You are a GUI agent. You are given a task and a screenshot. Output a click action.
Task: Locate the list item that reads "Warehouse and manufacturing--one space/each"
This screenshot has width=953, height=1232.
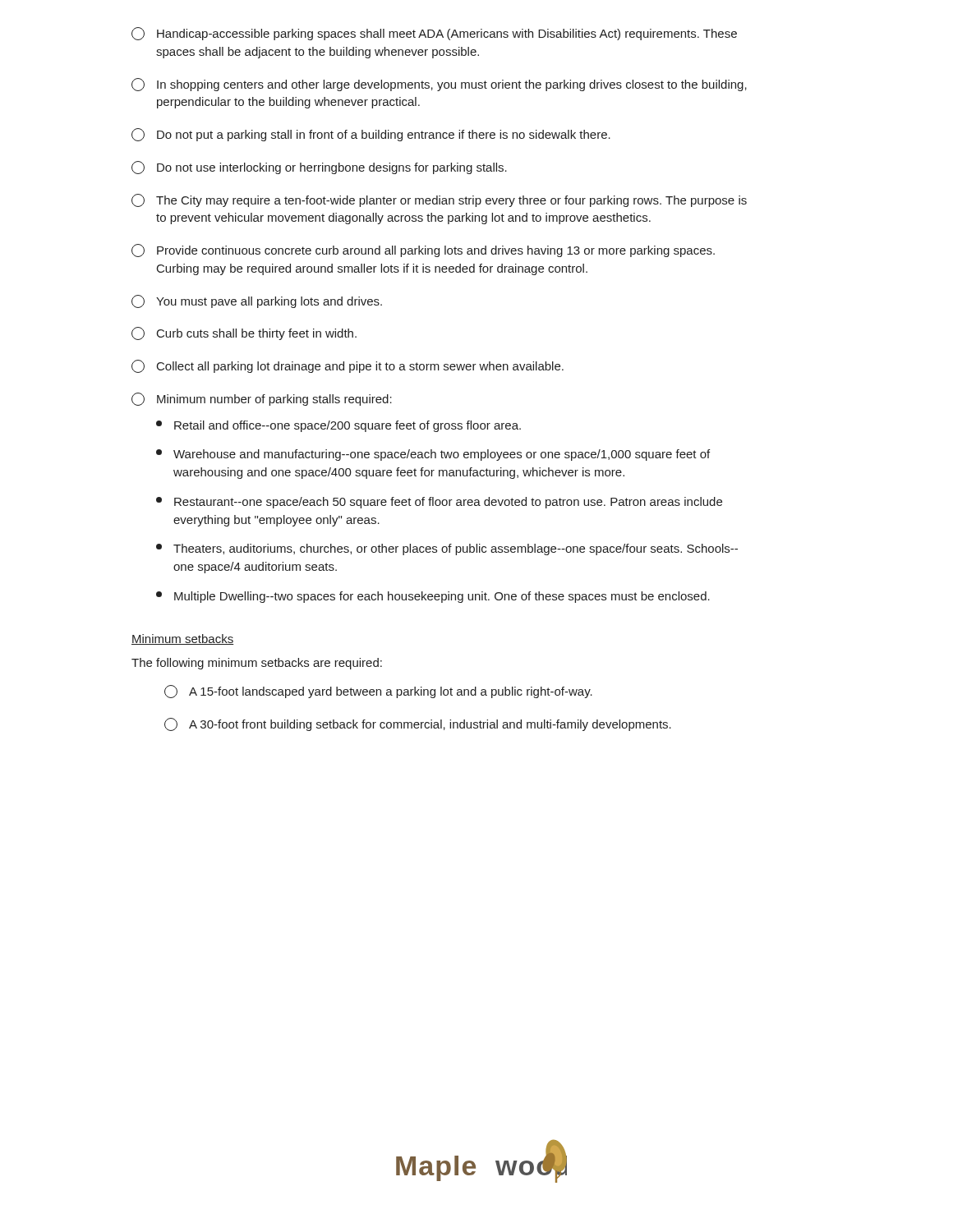tap(456, 463)
